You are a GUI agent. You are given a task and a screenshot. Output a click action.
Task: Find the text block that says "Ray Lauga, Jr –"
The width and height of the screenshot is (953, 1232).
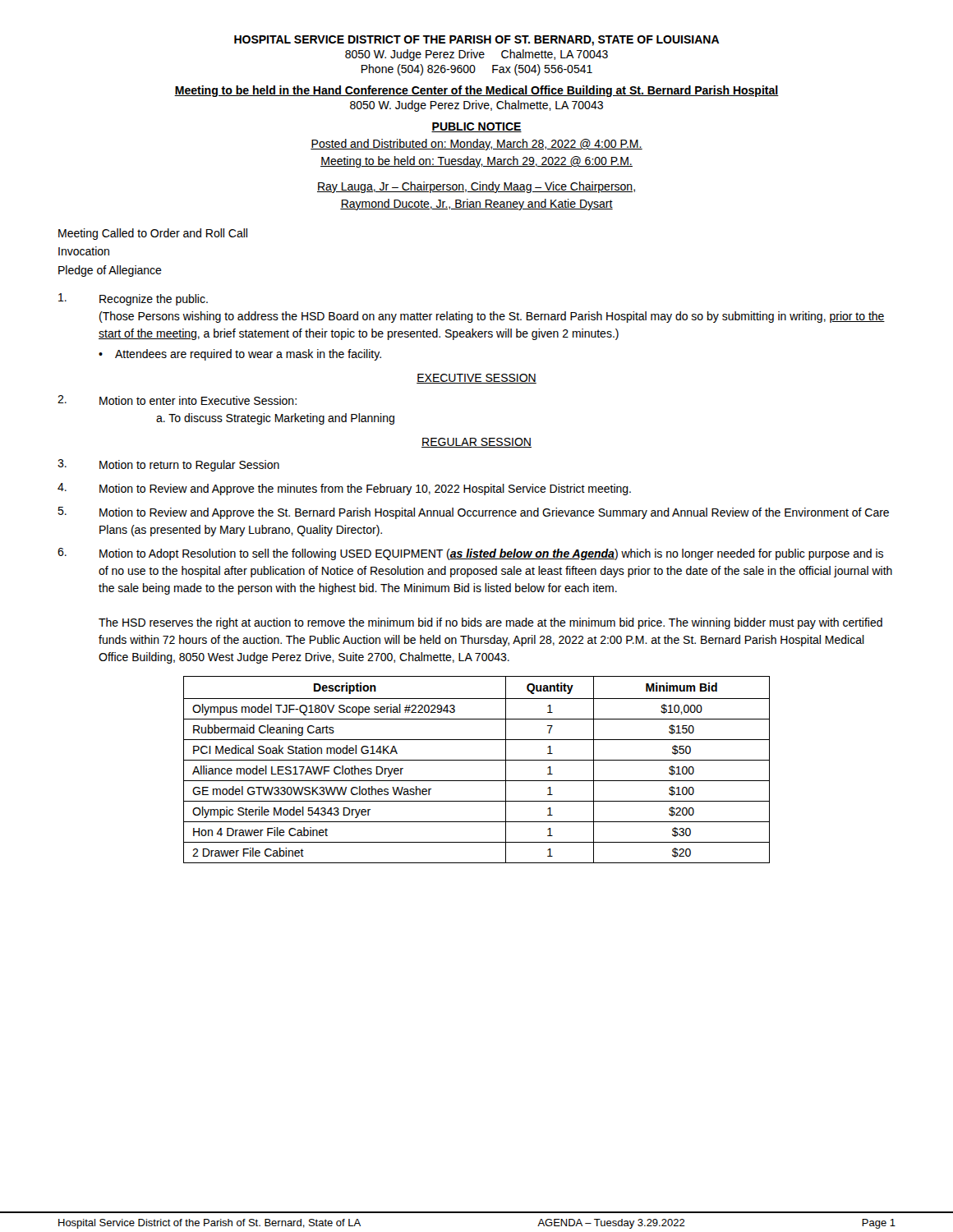coord(476,195)
